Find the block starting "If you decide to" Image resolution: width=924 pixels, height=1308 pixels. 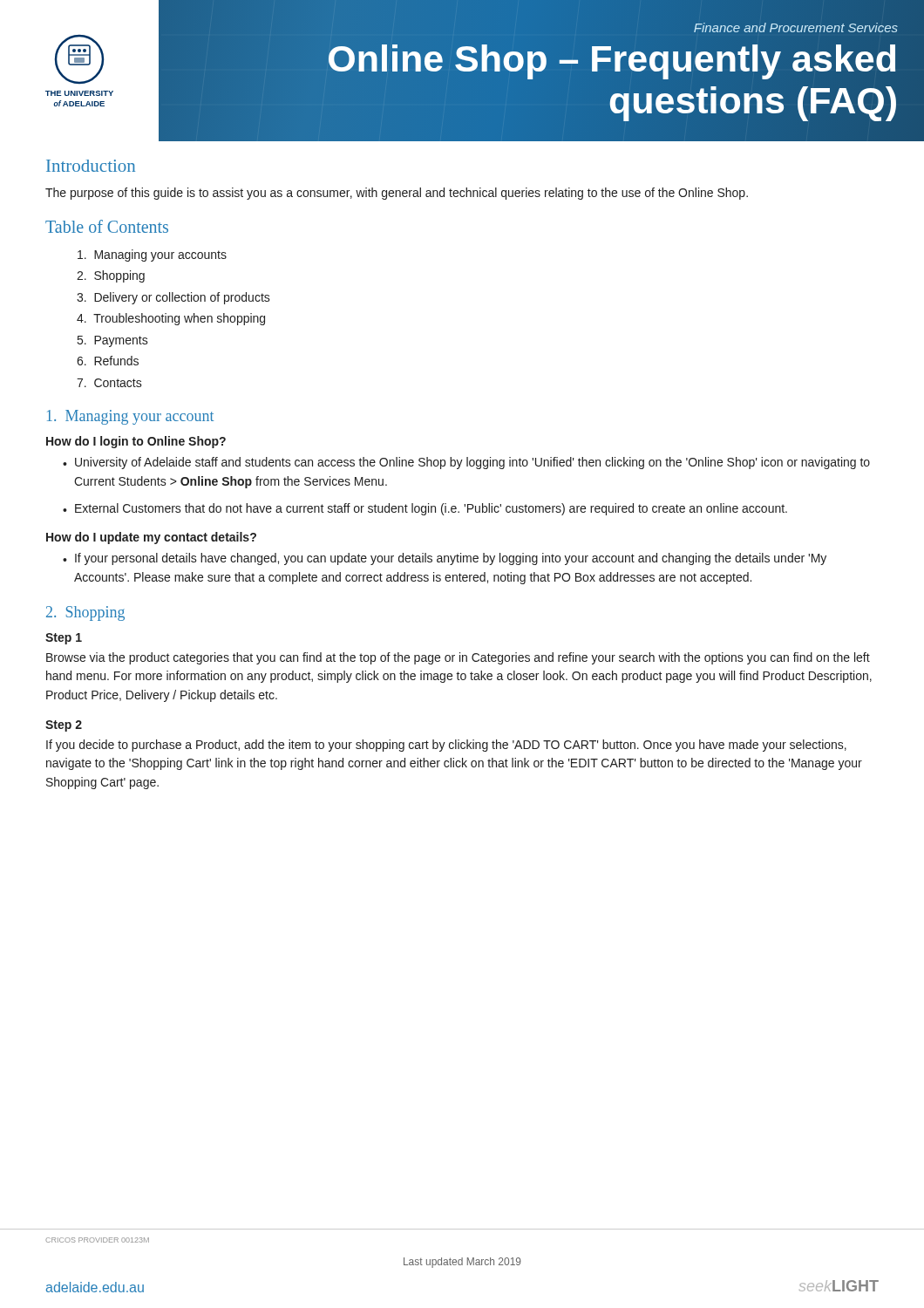(x=454, y=763)
